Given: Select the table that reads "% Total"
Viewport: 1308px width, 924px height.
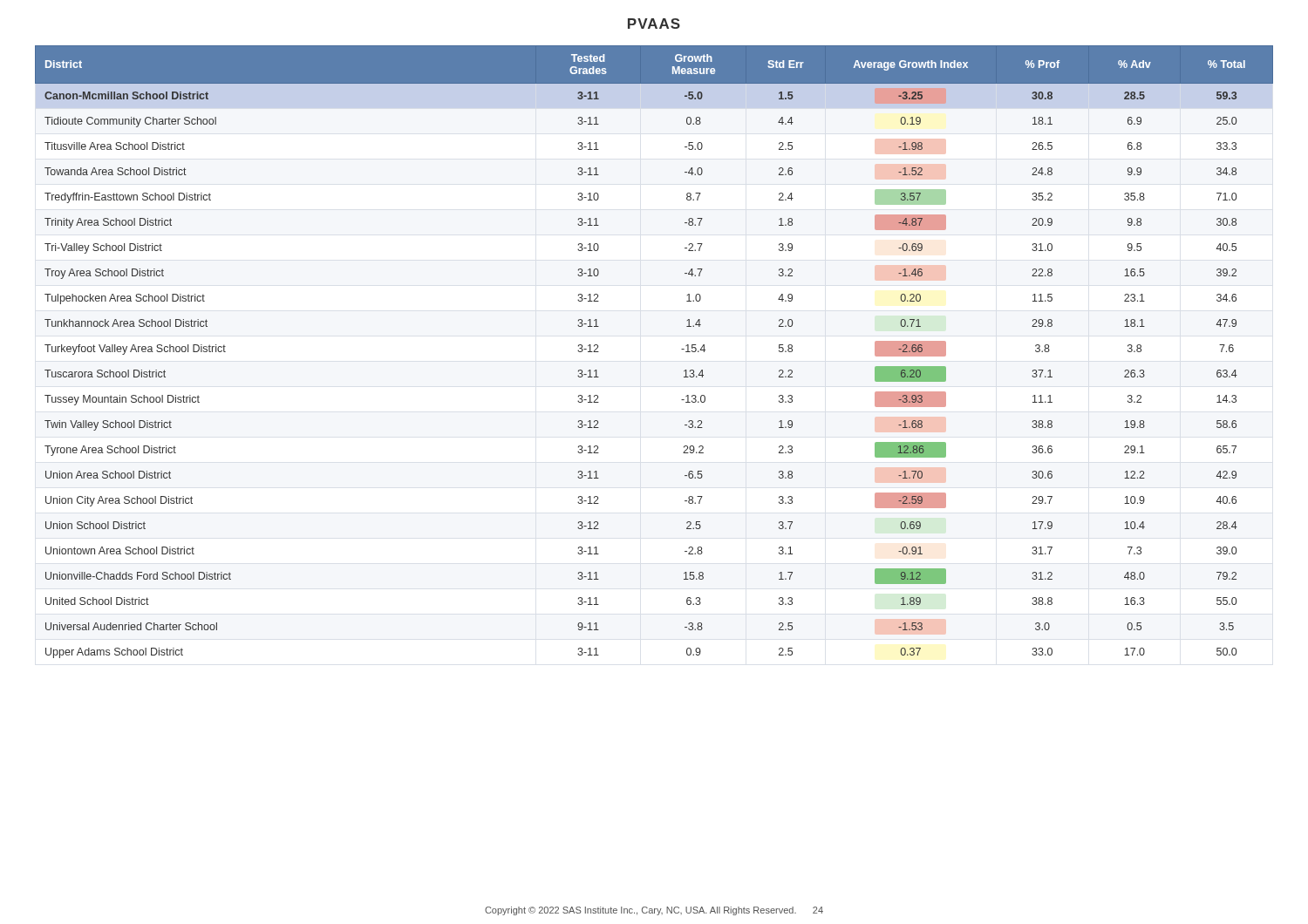Looking at the screenshot, I should (654, 355).
